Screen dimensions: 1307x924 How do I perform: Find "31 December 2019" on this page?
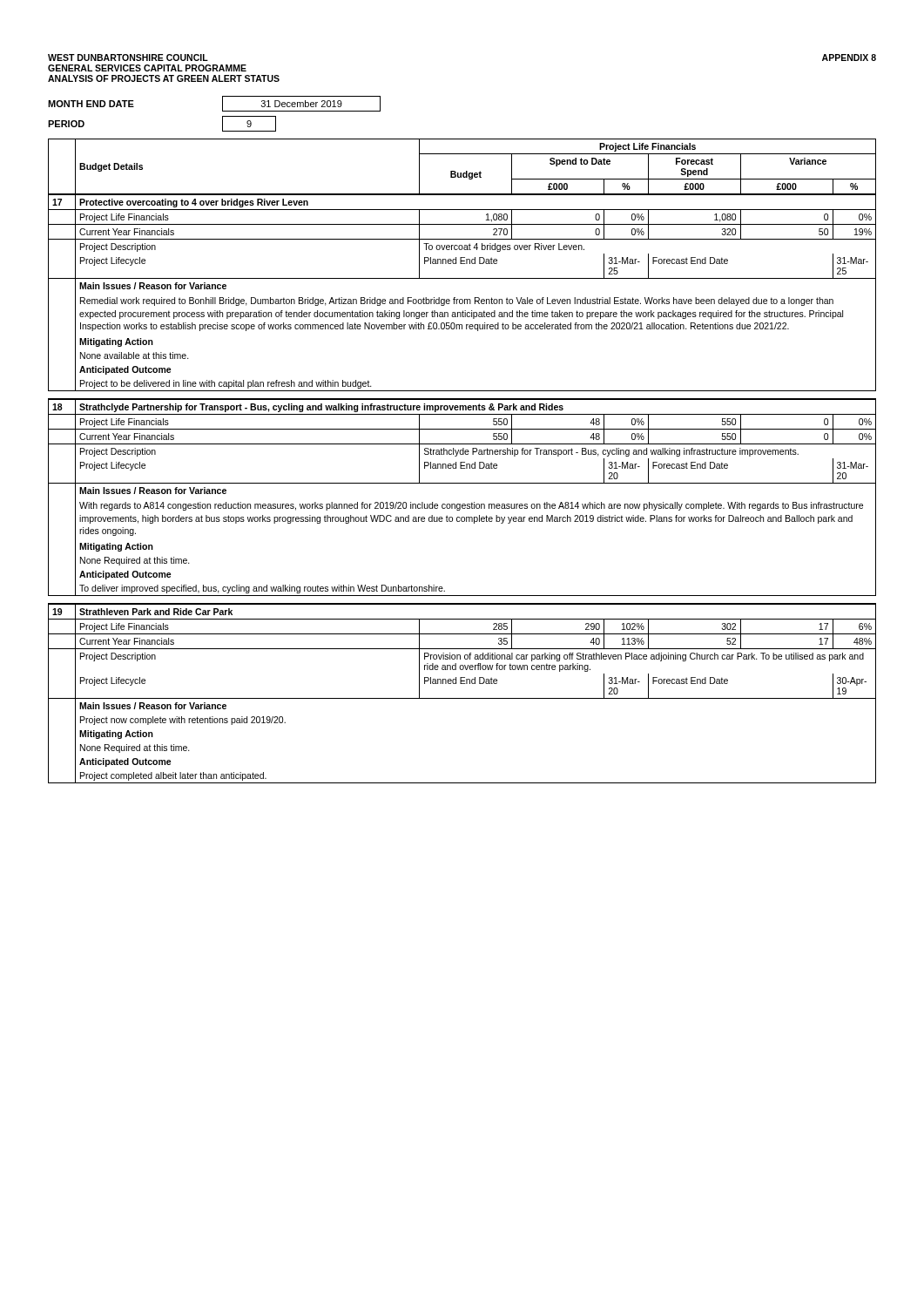[301, 104]
